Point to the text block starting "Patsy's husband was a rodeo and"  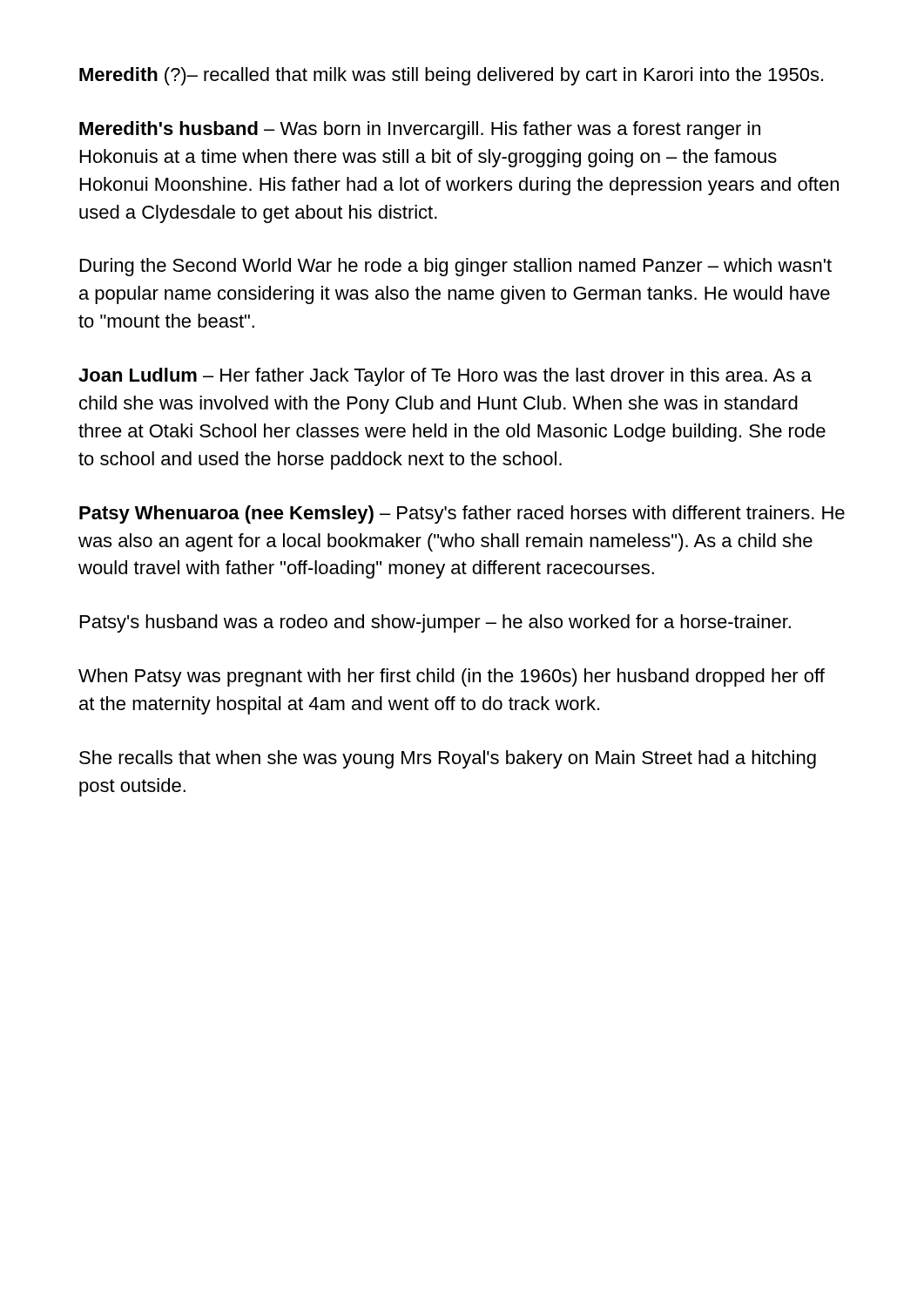click(x=435, y=622)
